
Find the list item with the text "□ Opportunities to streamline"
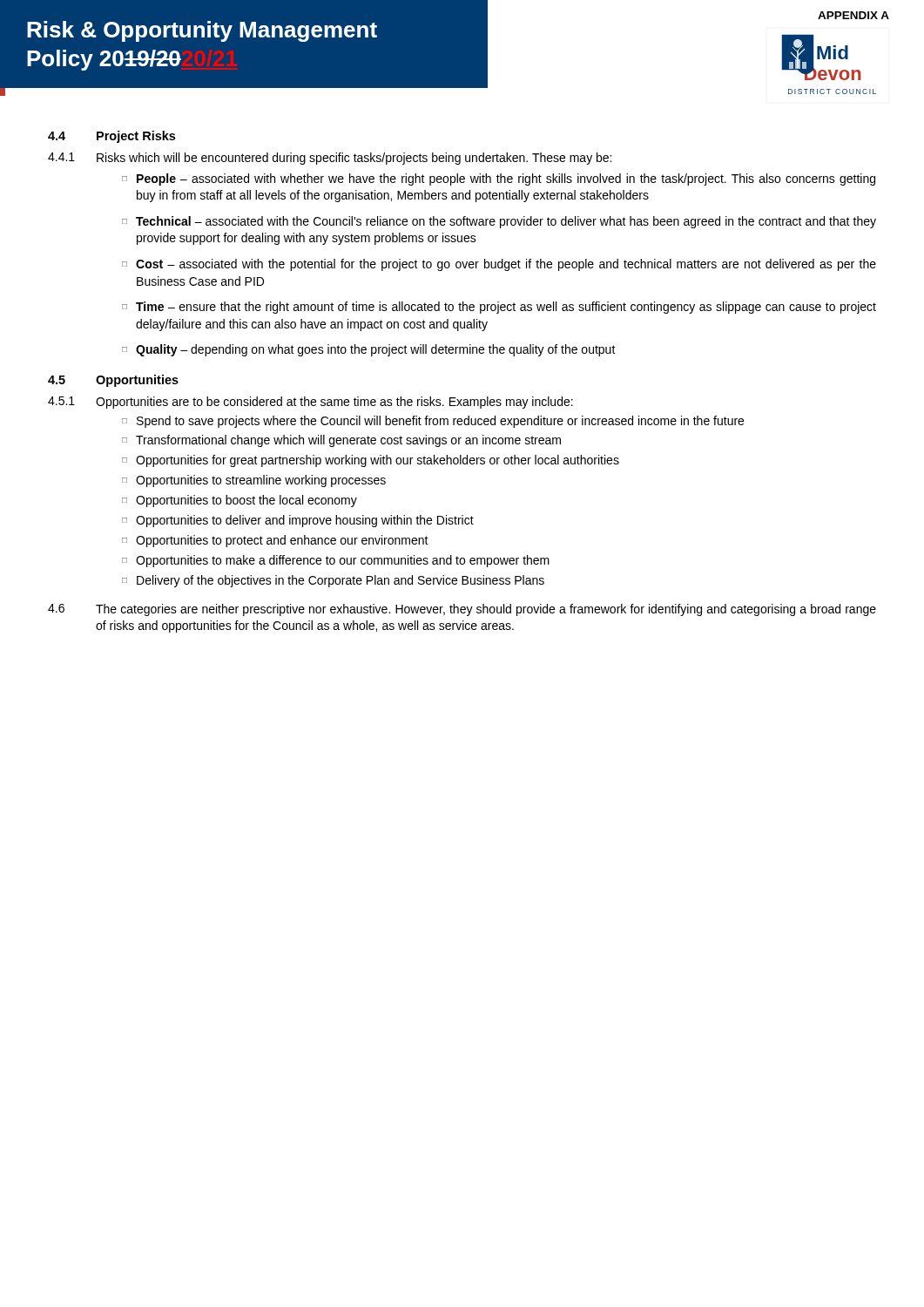(x=254, y=481)
